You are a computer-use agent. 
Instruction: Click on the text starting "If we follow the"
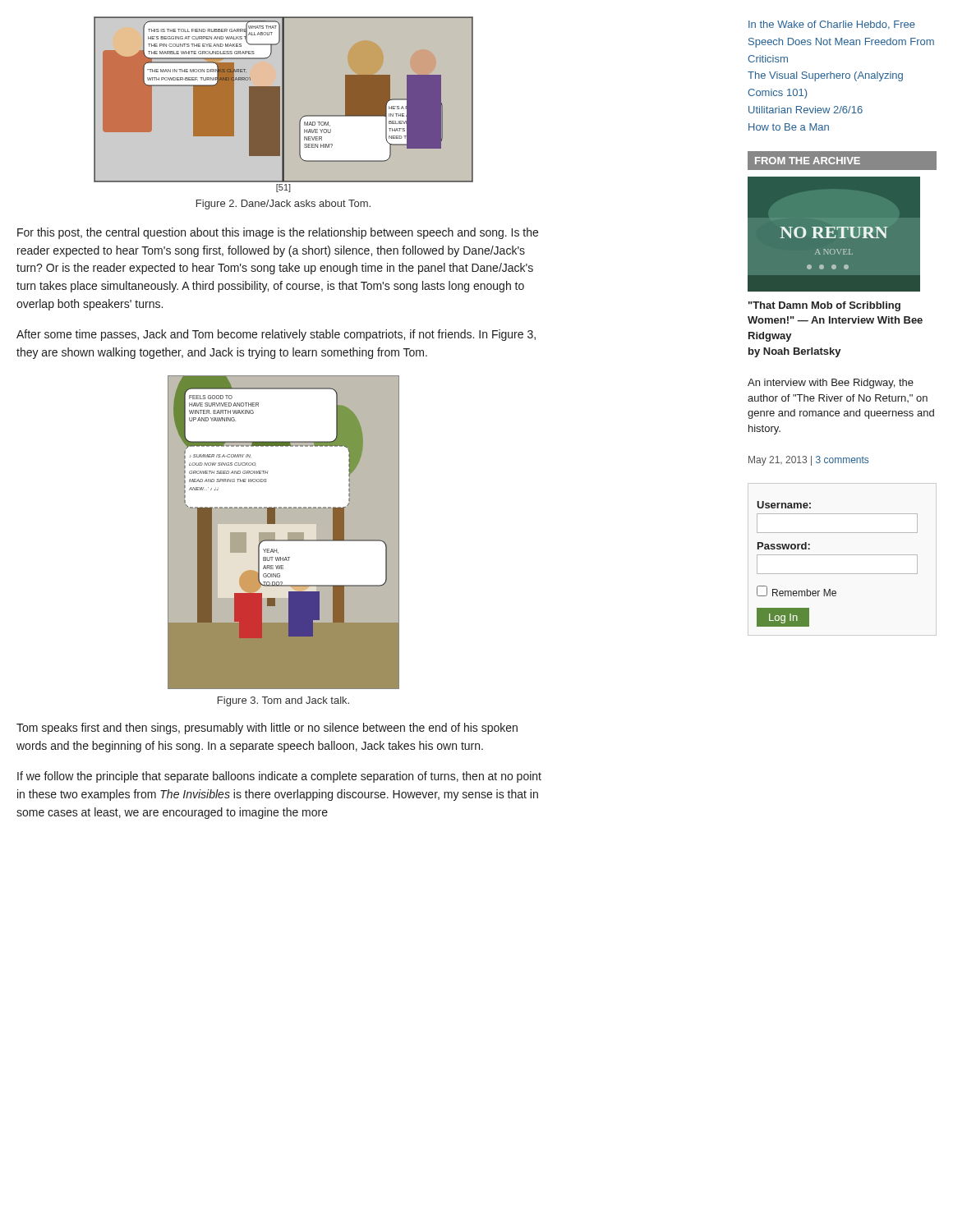279,794
